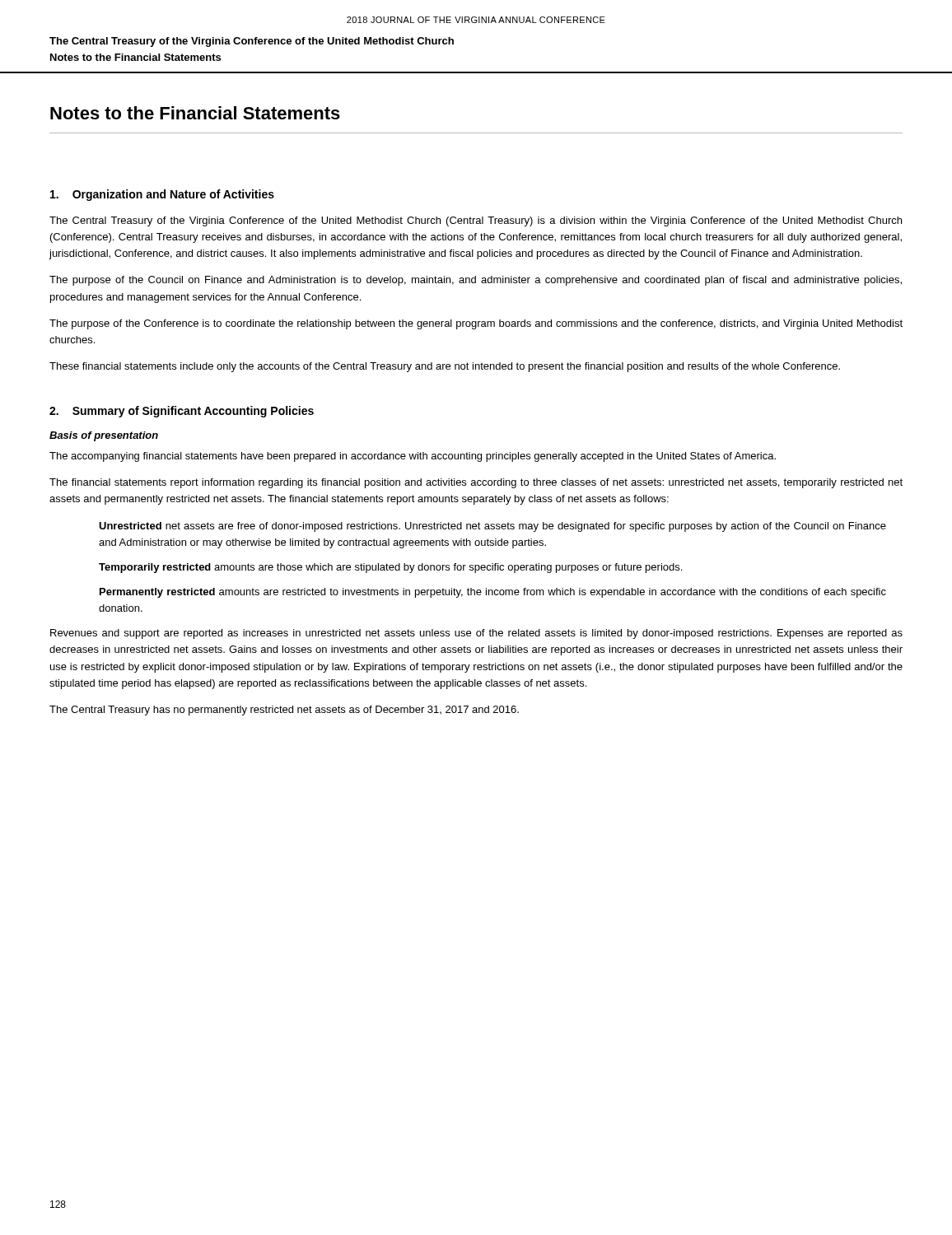
Task: Click on the list item that reads "Temporarily restricted amounts are"
Action: point(391,567)
